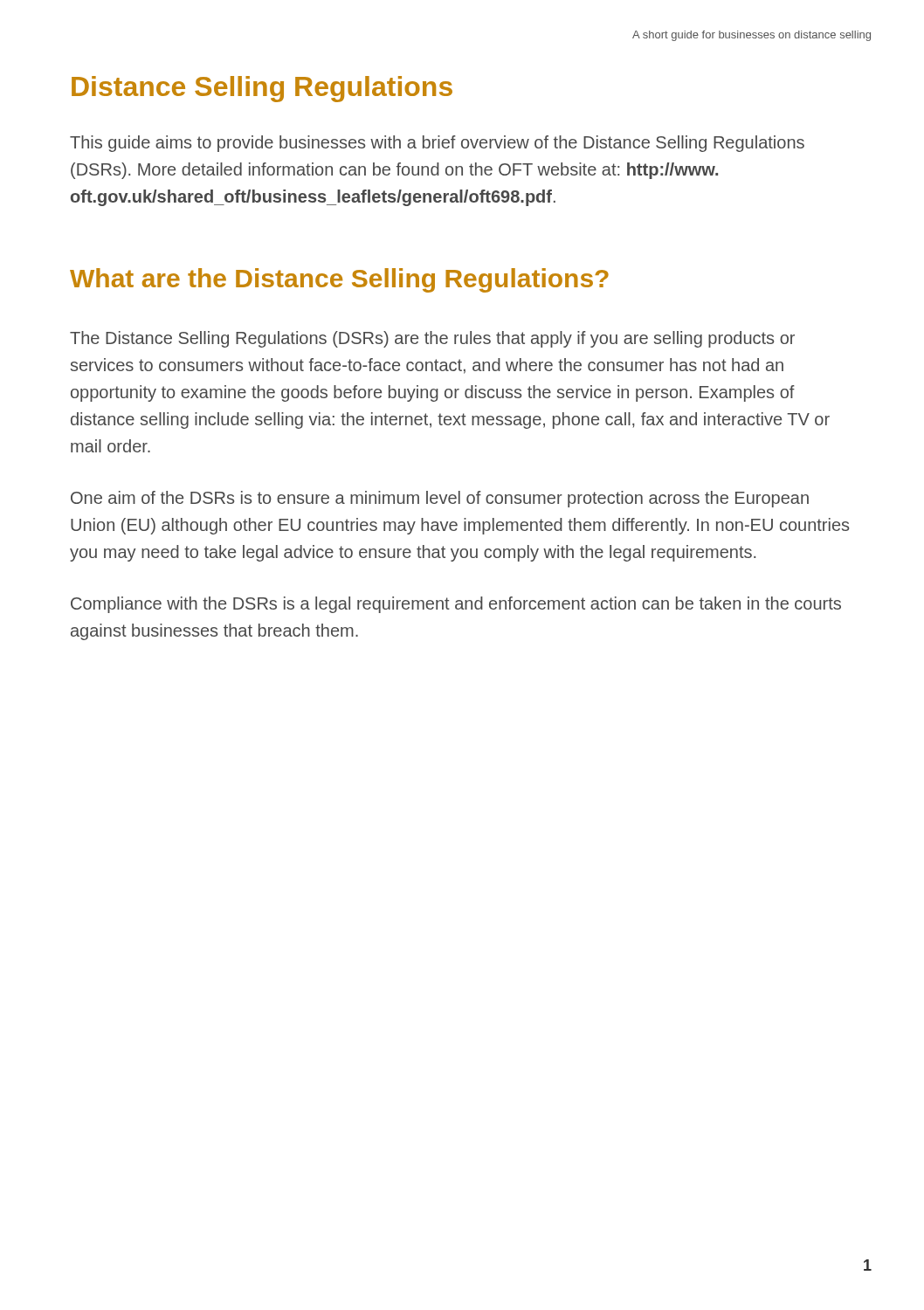Find the text block starting "The Distance Selling Regulations (DSRs) are the"
Viewport: 924px width, 1310px height.
[x=450, y=392]
